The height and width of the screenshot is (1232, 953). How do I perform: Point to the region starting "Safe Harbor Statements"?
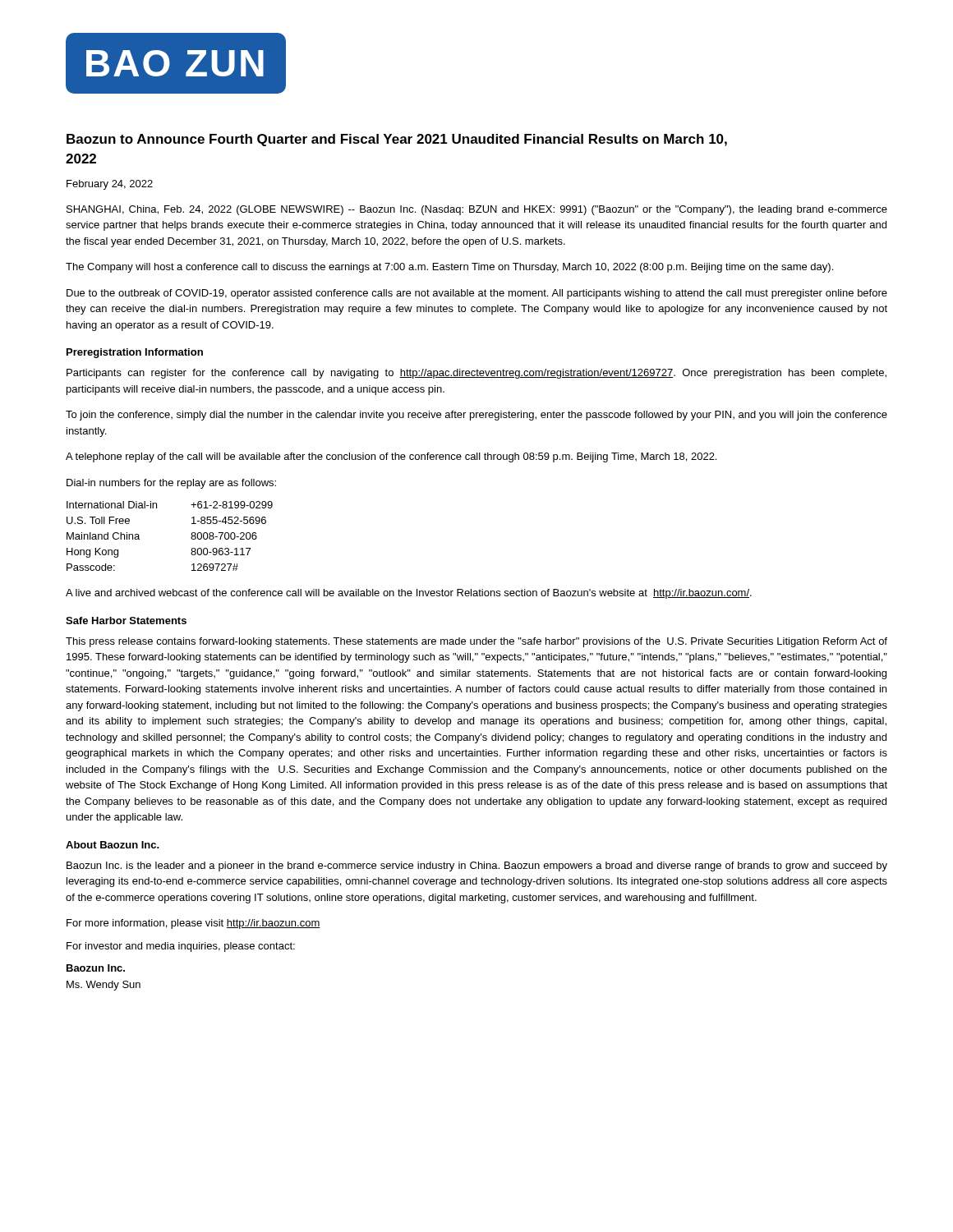pyautogui.click(x=126, y=620)
